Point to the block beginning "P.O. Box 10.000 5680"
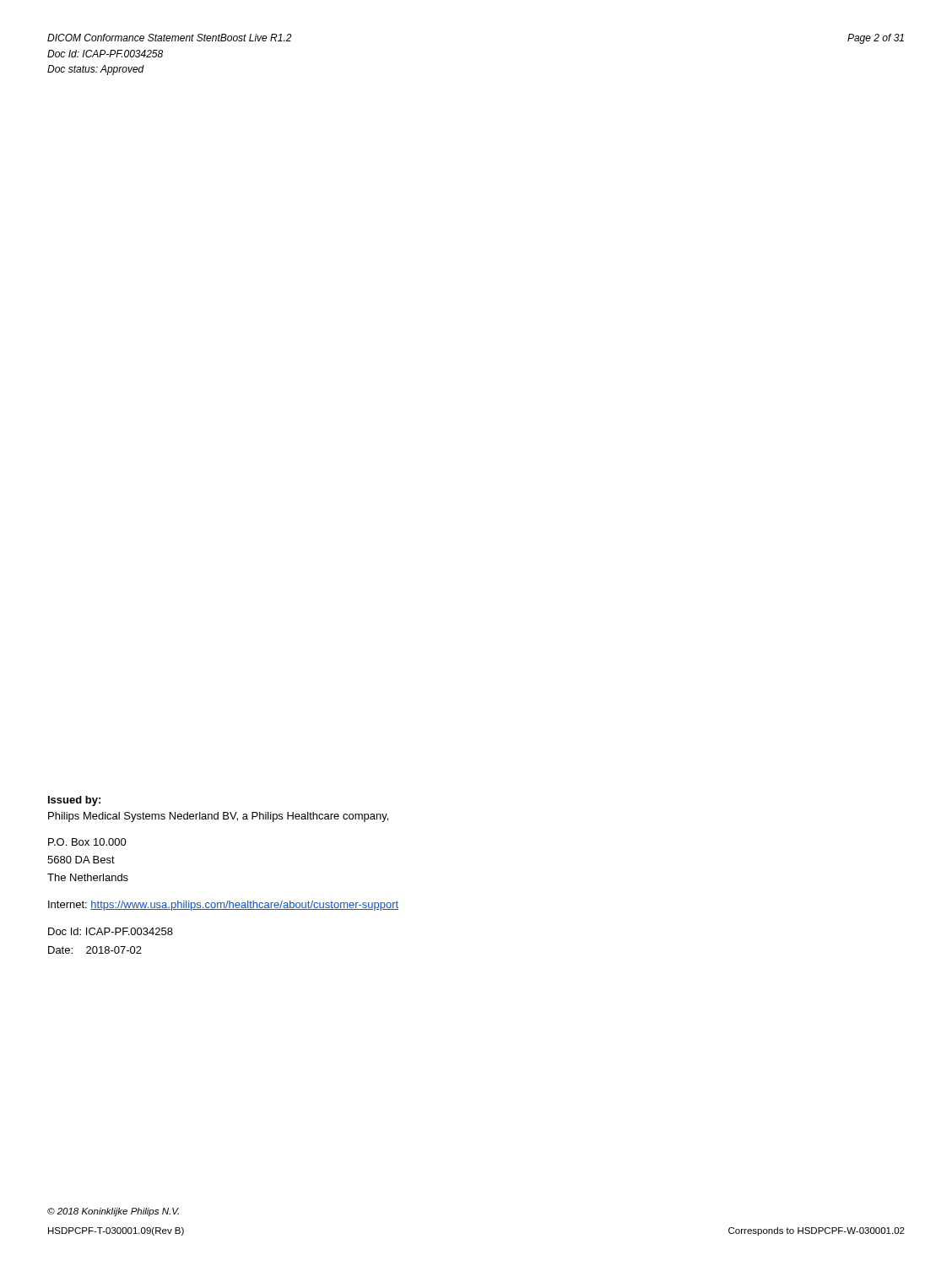 [88, 859]
